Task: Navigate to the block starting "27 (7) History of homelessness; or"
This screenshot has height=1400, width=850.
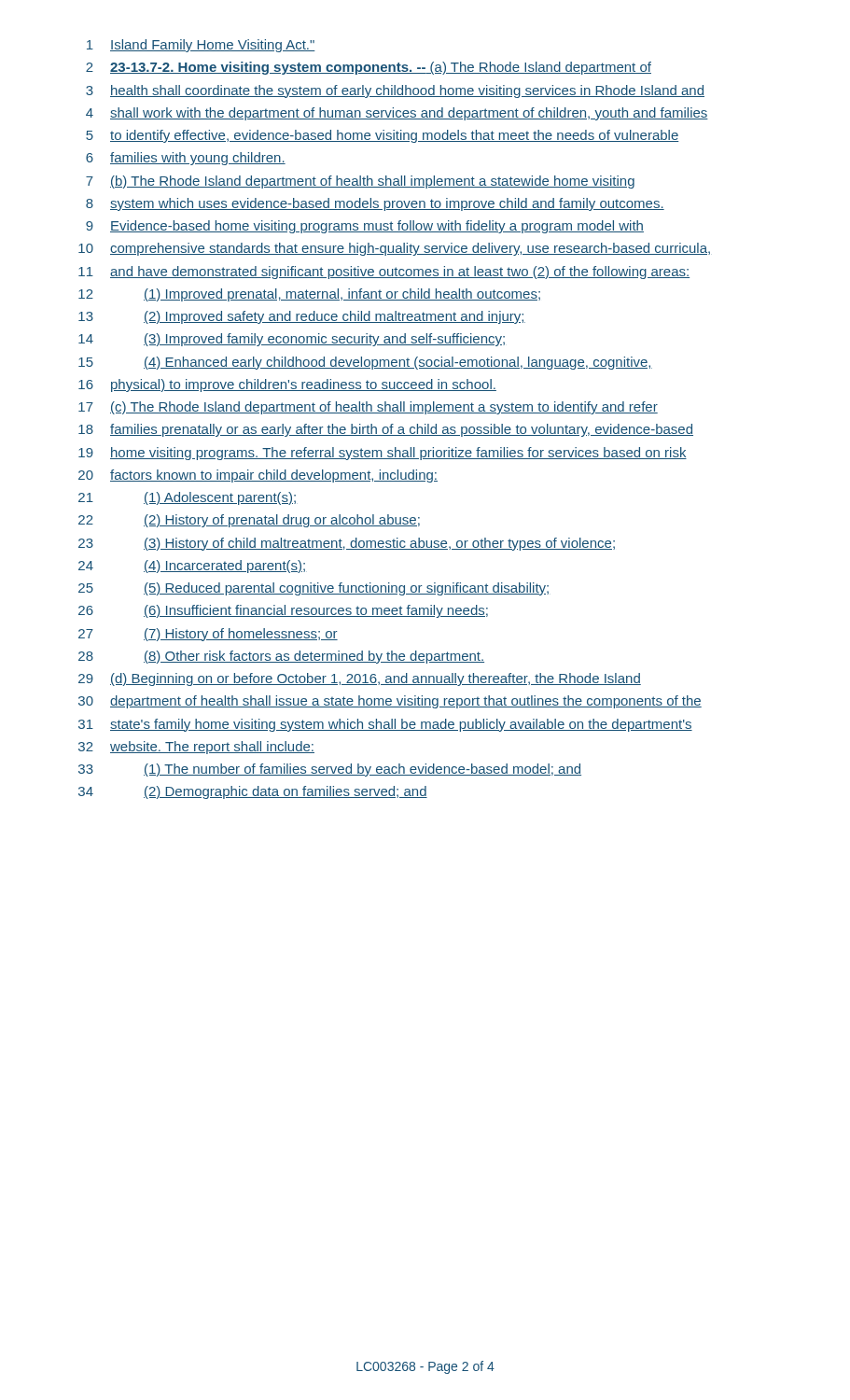Action: pos(208,635)
